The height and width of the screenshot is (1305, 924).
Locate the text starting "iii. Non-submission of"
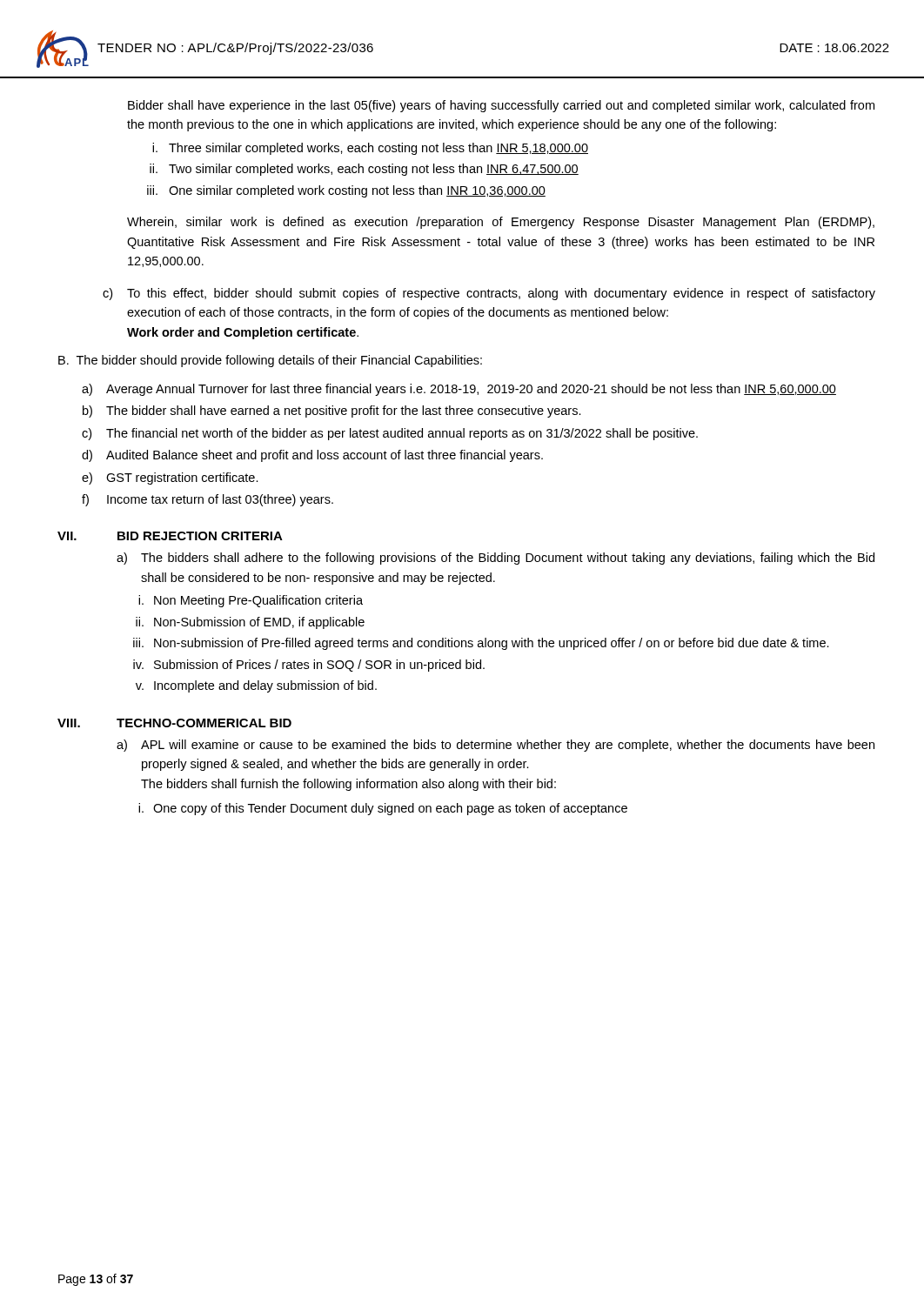tap(473, 643)
